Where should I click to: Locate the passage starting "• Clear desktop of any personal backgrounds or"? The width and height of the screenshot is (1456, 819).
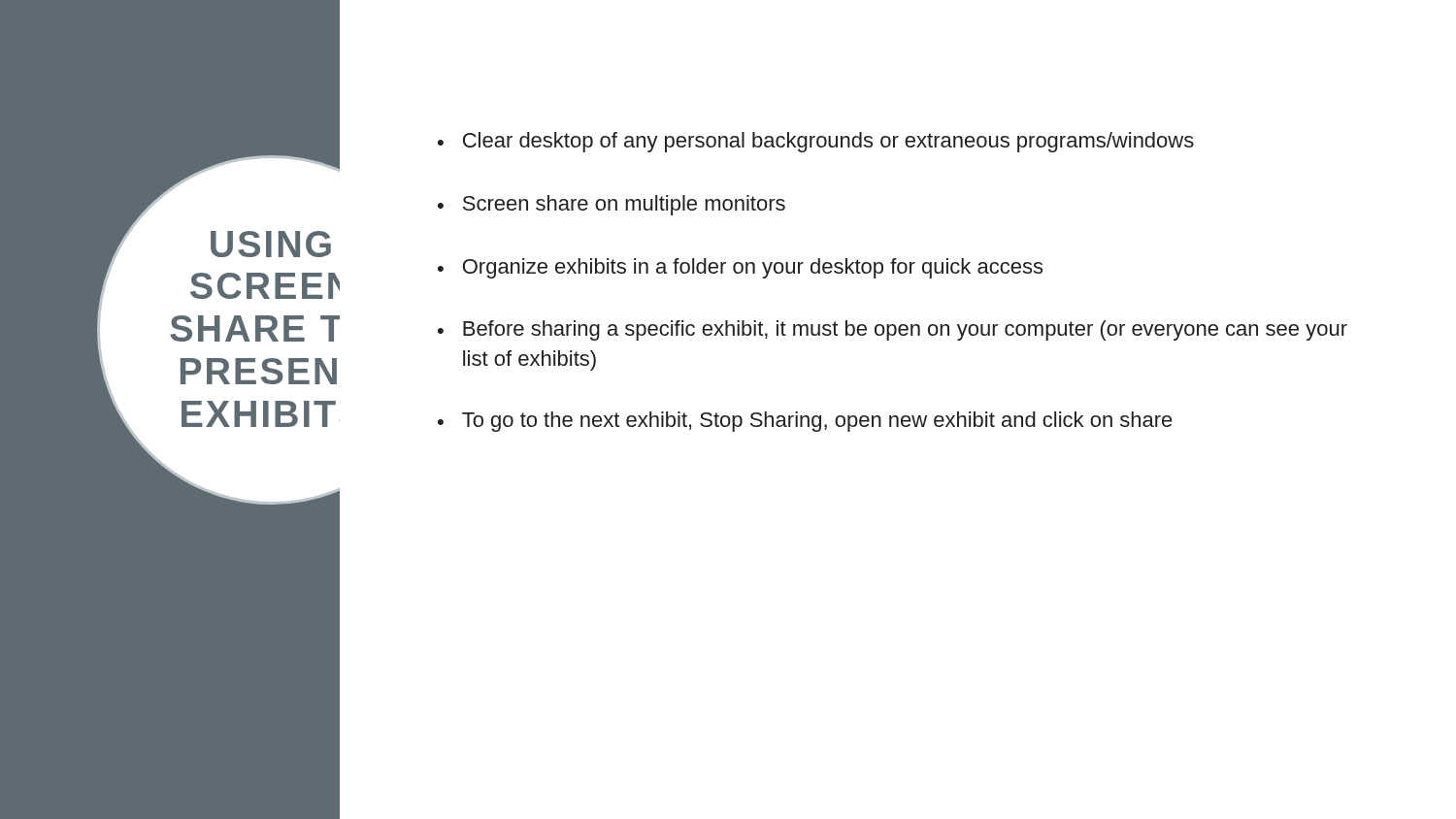tap(816, 142)
